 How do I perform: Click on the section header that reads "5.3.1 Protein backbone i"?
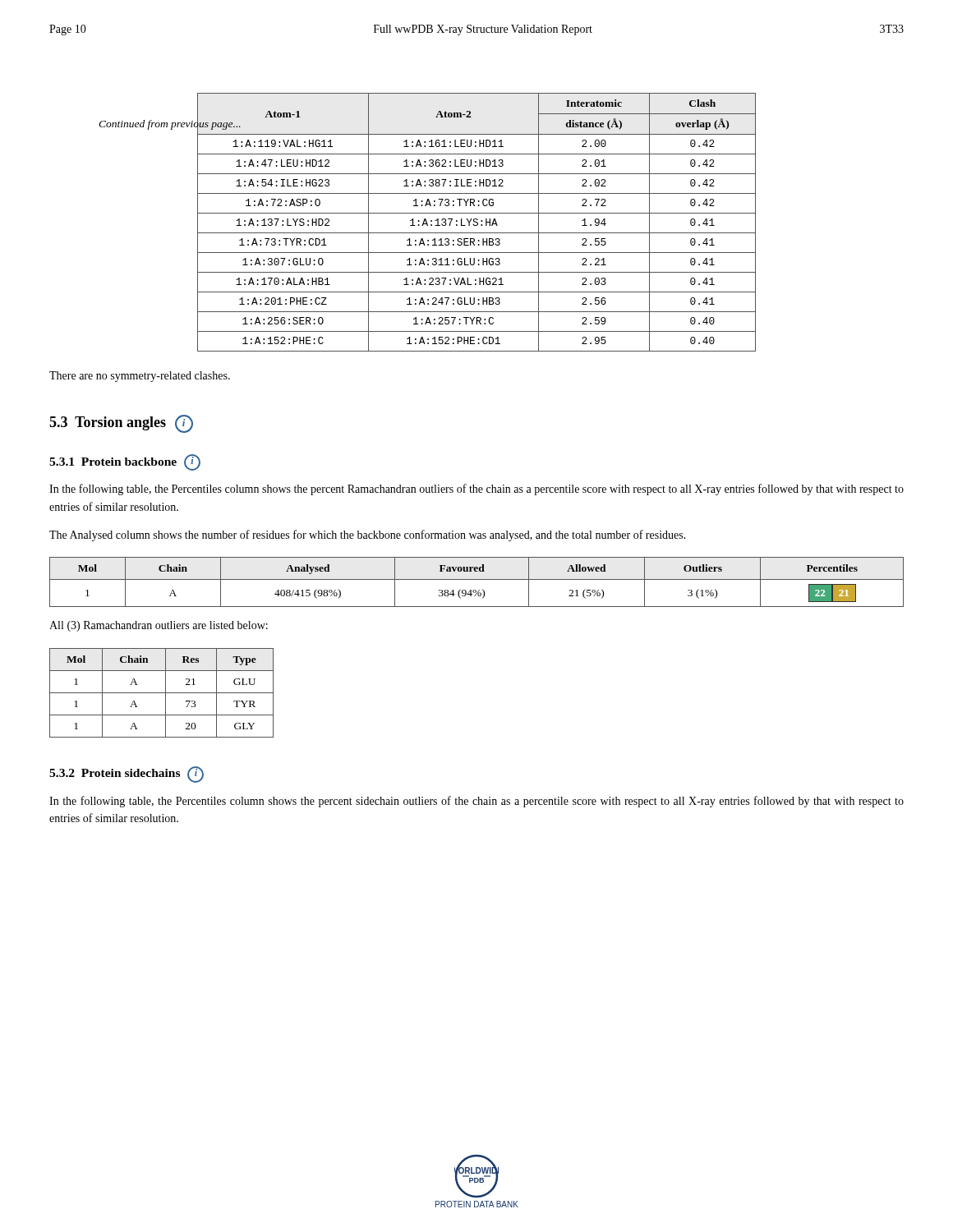[125, 462]
